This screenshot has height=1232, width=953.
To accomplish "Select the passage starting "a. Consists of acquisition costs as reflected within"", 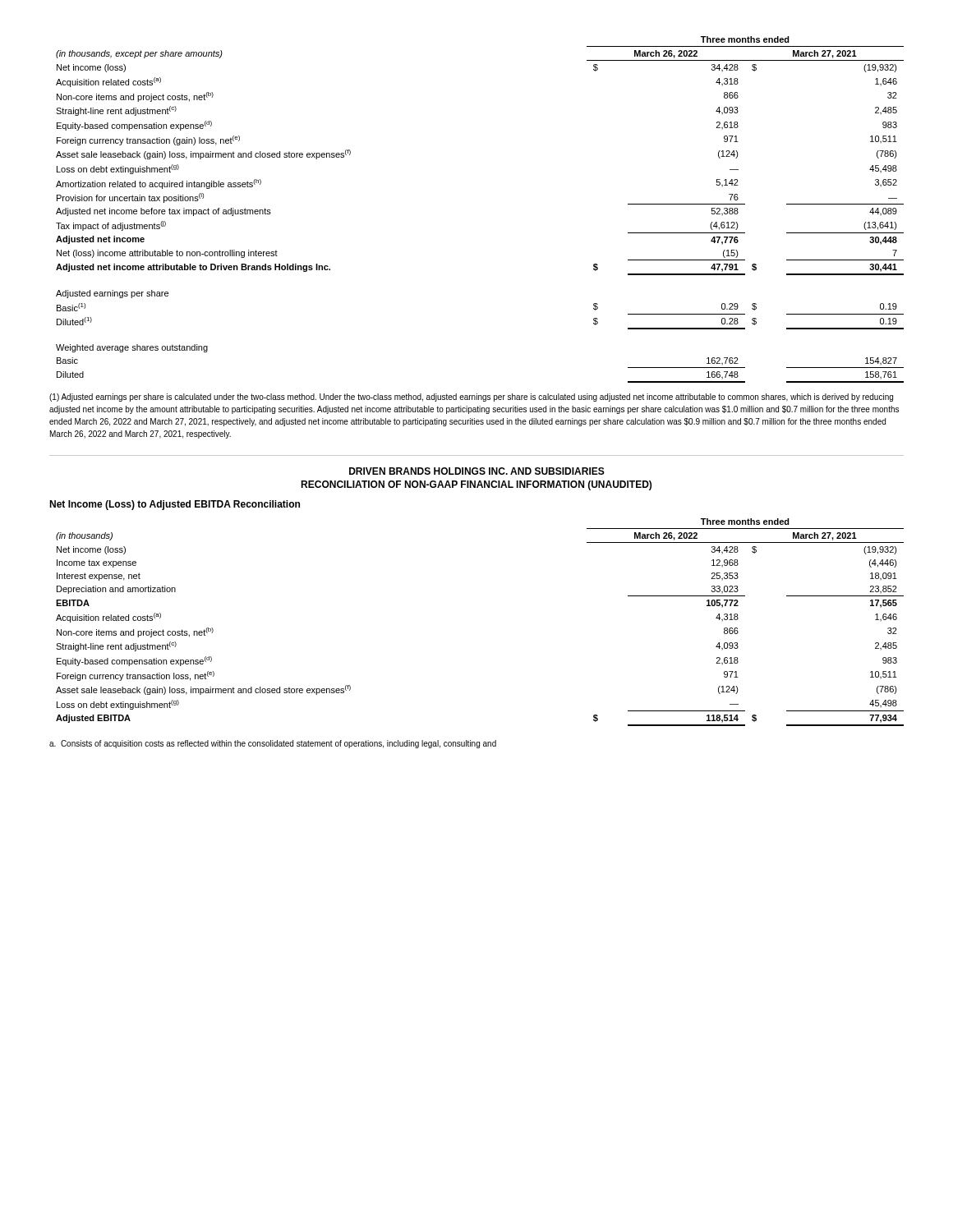I will 273,744.
